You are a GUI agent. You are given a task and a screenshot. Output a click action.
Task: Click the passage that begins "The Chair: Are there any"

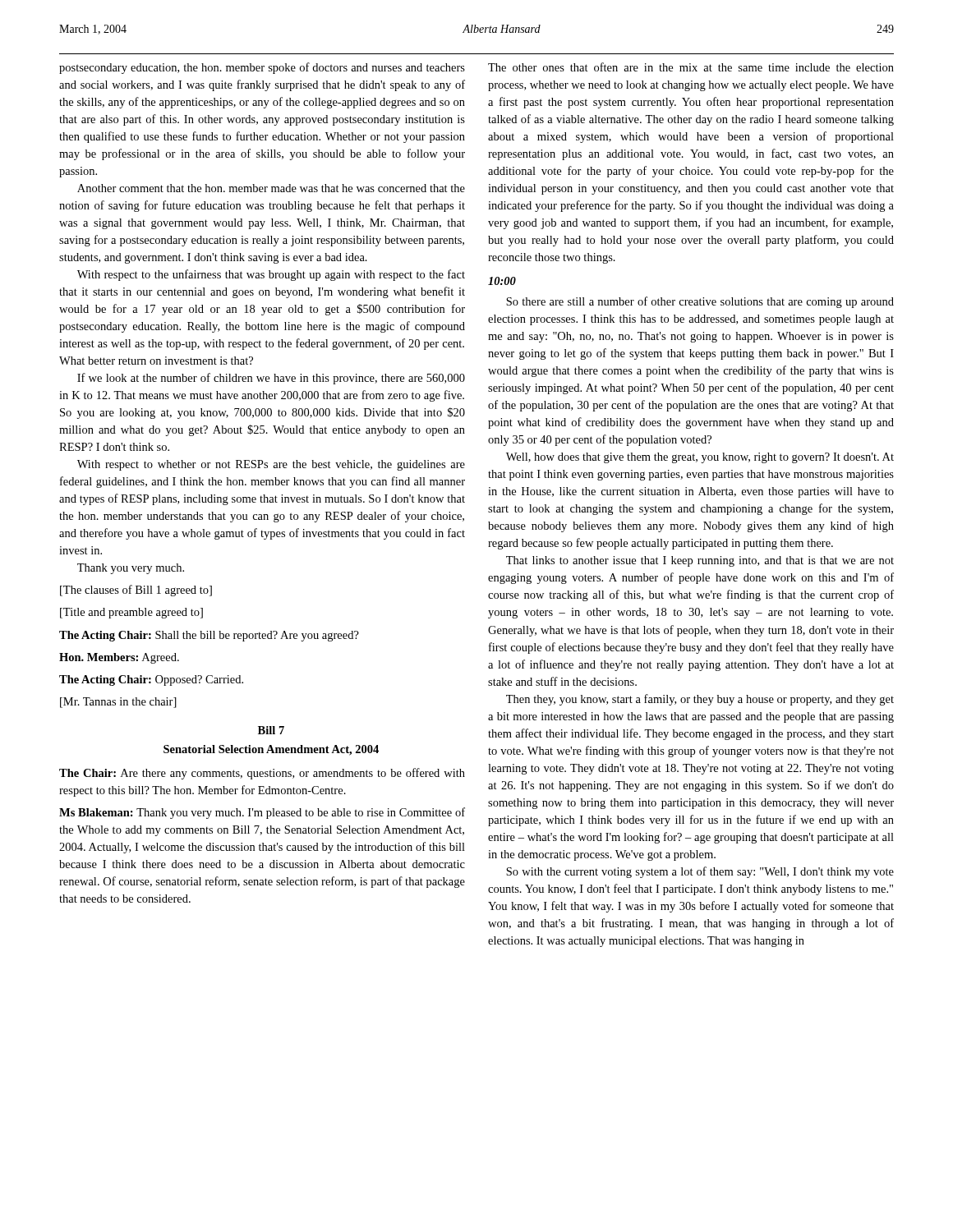[x=262, y=781]
